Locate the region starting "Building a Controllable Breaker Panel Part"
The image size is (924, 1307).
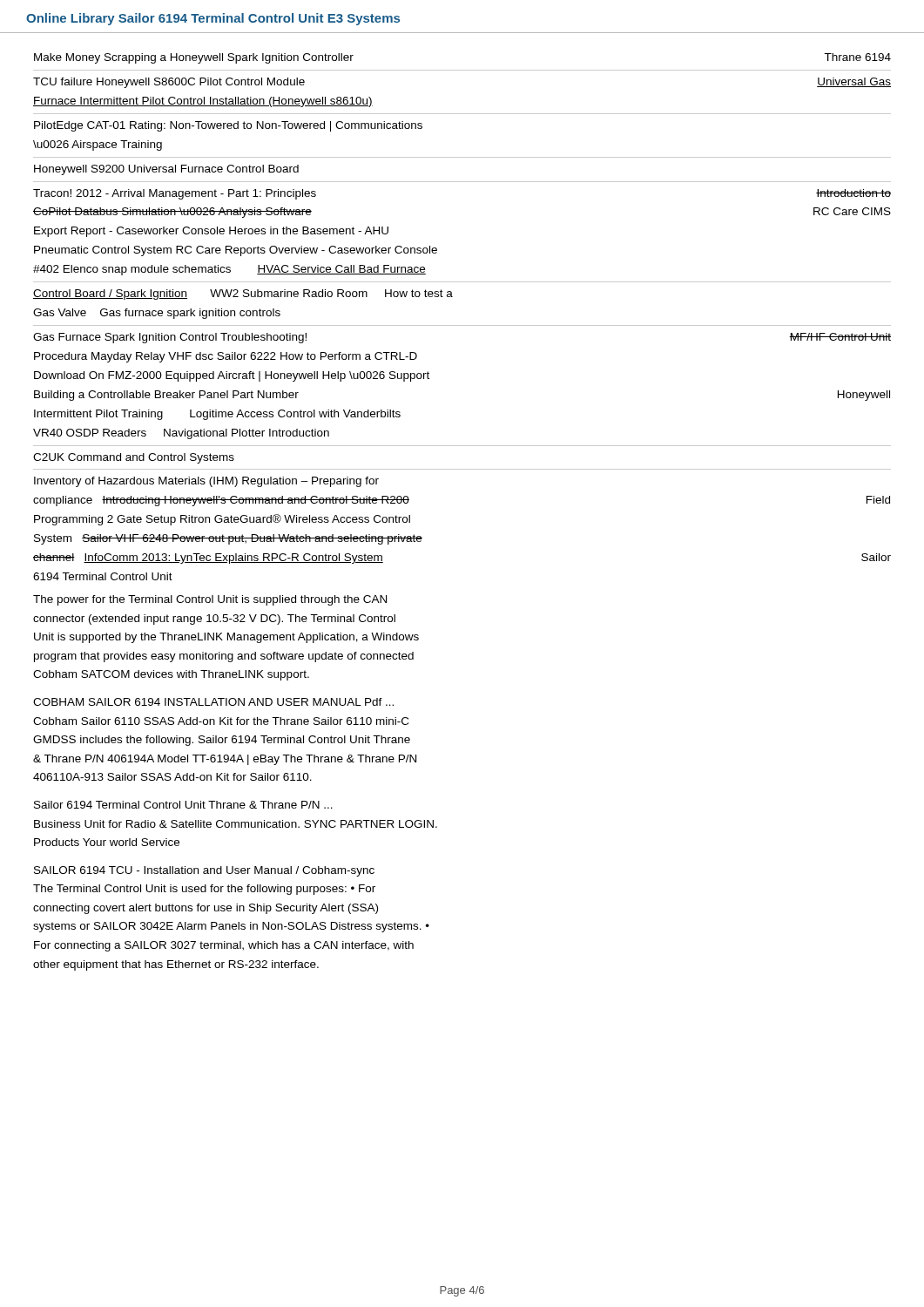163,395
